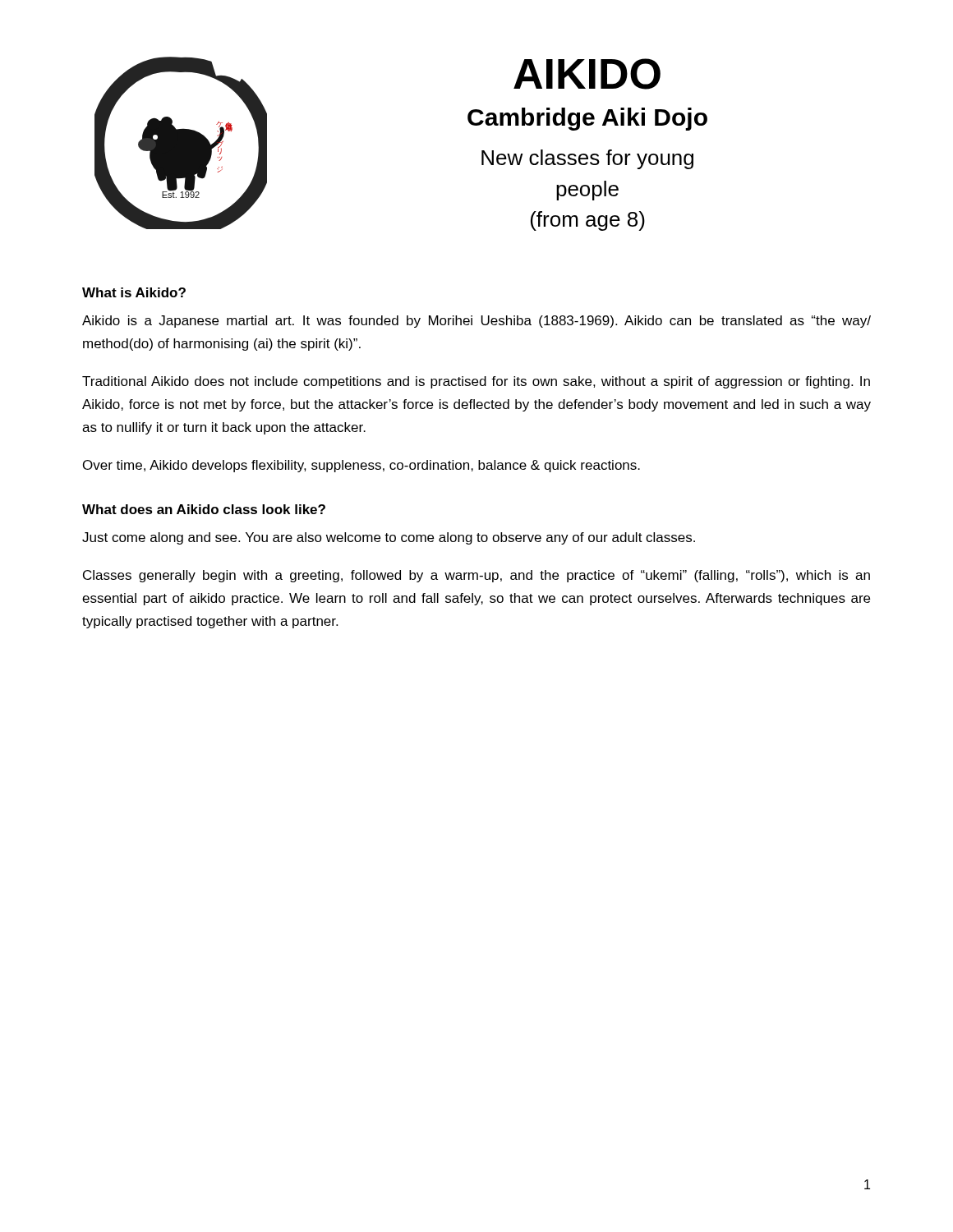
Task: Click on the logo
Action: (x=181, y=143)
